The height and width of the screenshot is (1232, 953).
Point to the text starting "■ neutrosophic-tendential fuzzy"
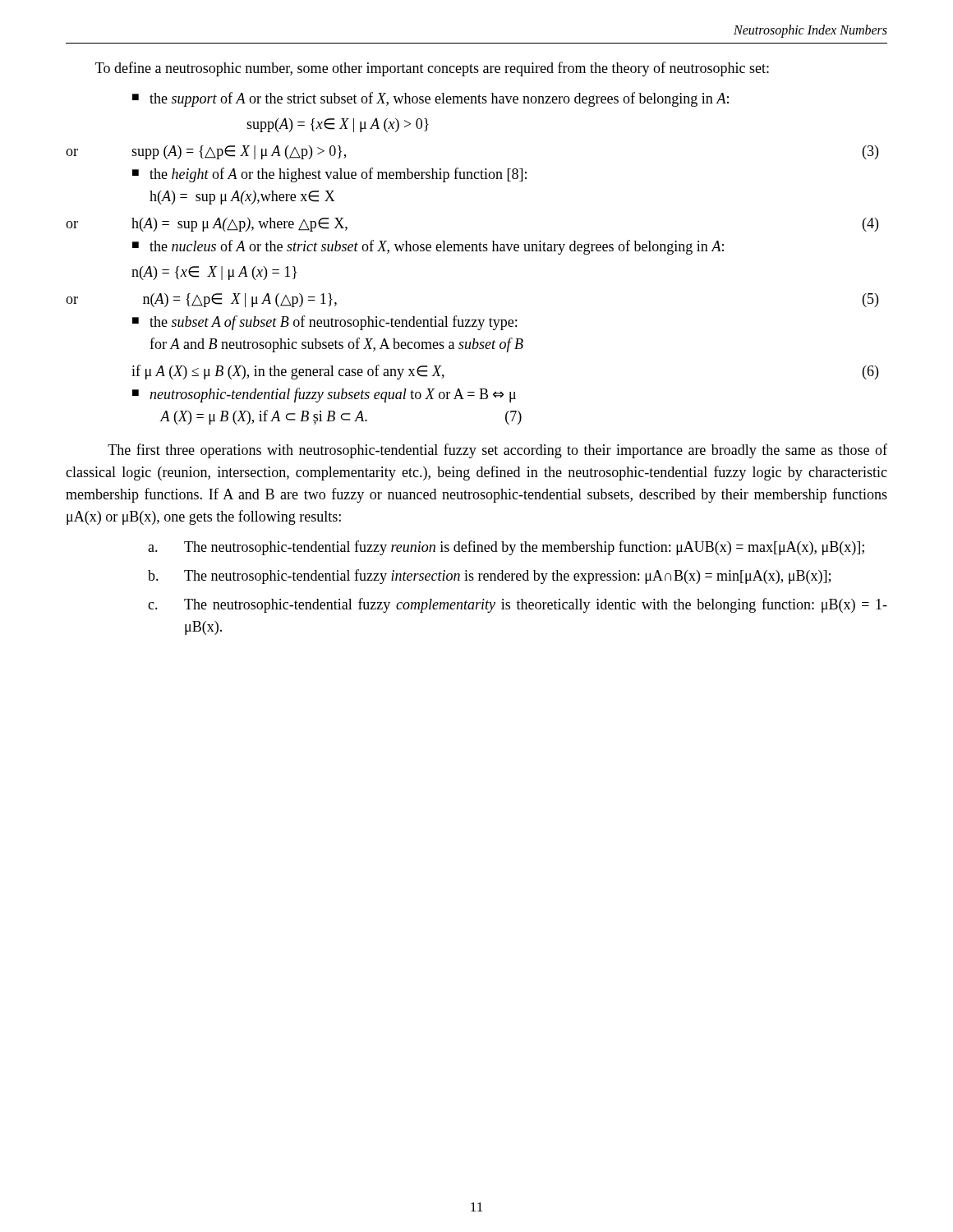click(509, 406)
